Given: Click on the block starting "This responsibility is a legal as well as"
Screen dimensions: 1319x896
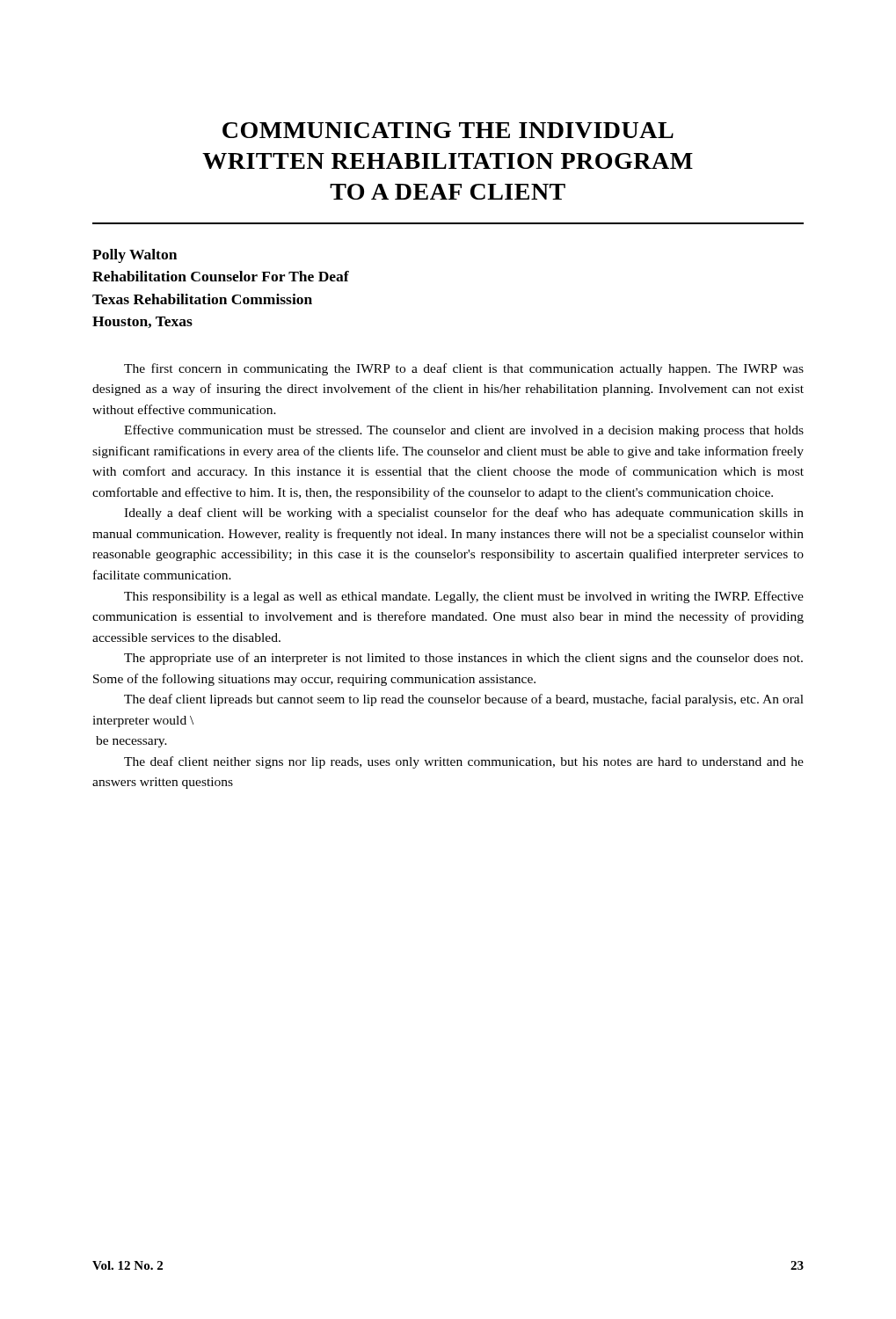Looking at the screenshot, I should click(x=448, y=616).
